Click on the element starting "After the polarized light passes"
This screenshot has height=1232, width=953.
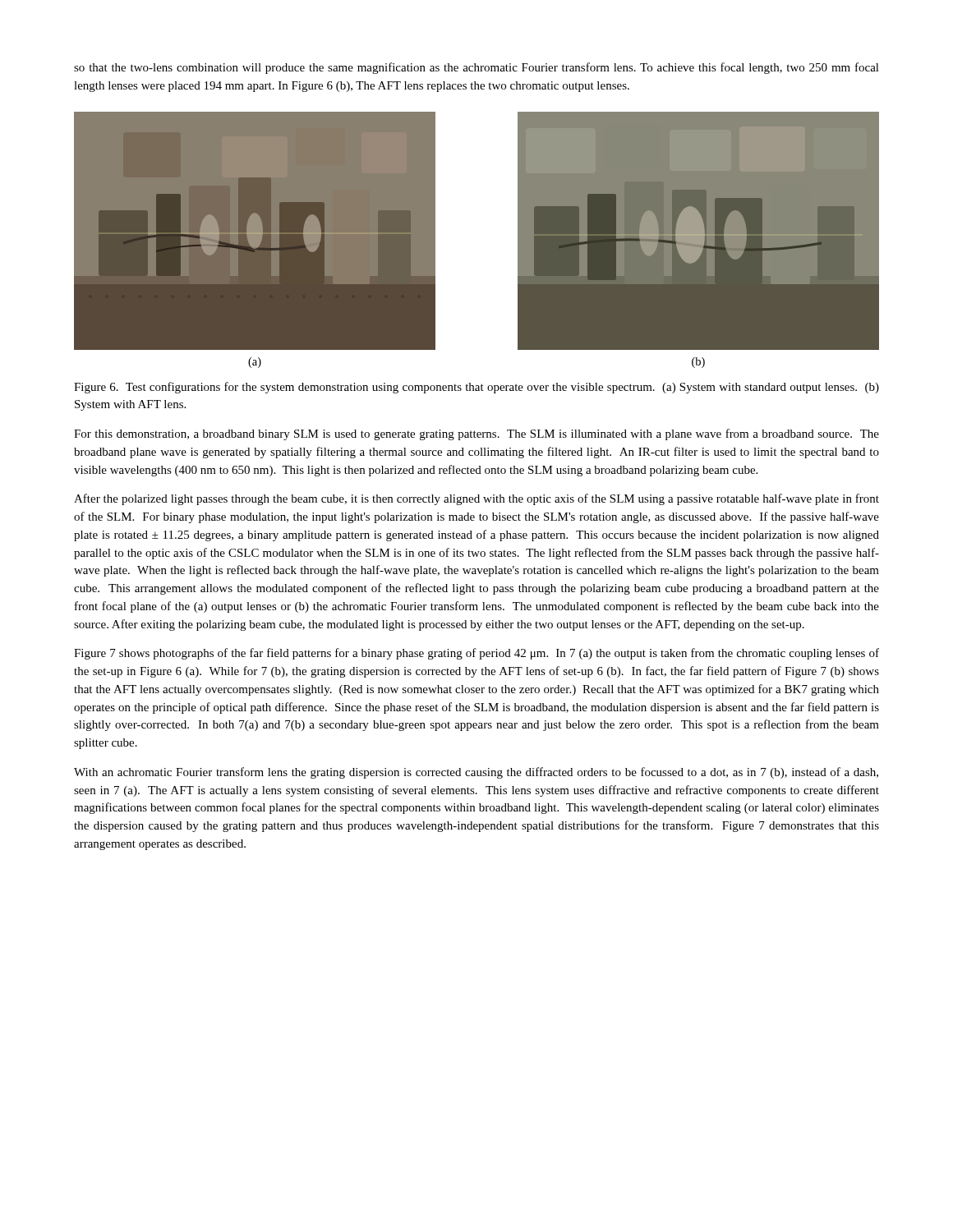(476, 561)
